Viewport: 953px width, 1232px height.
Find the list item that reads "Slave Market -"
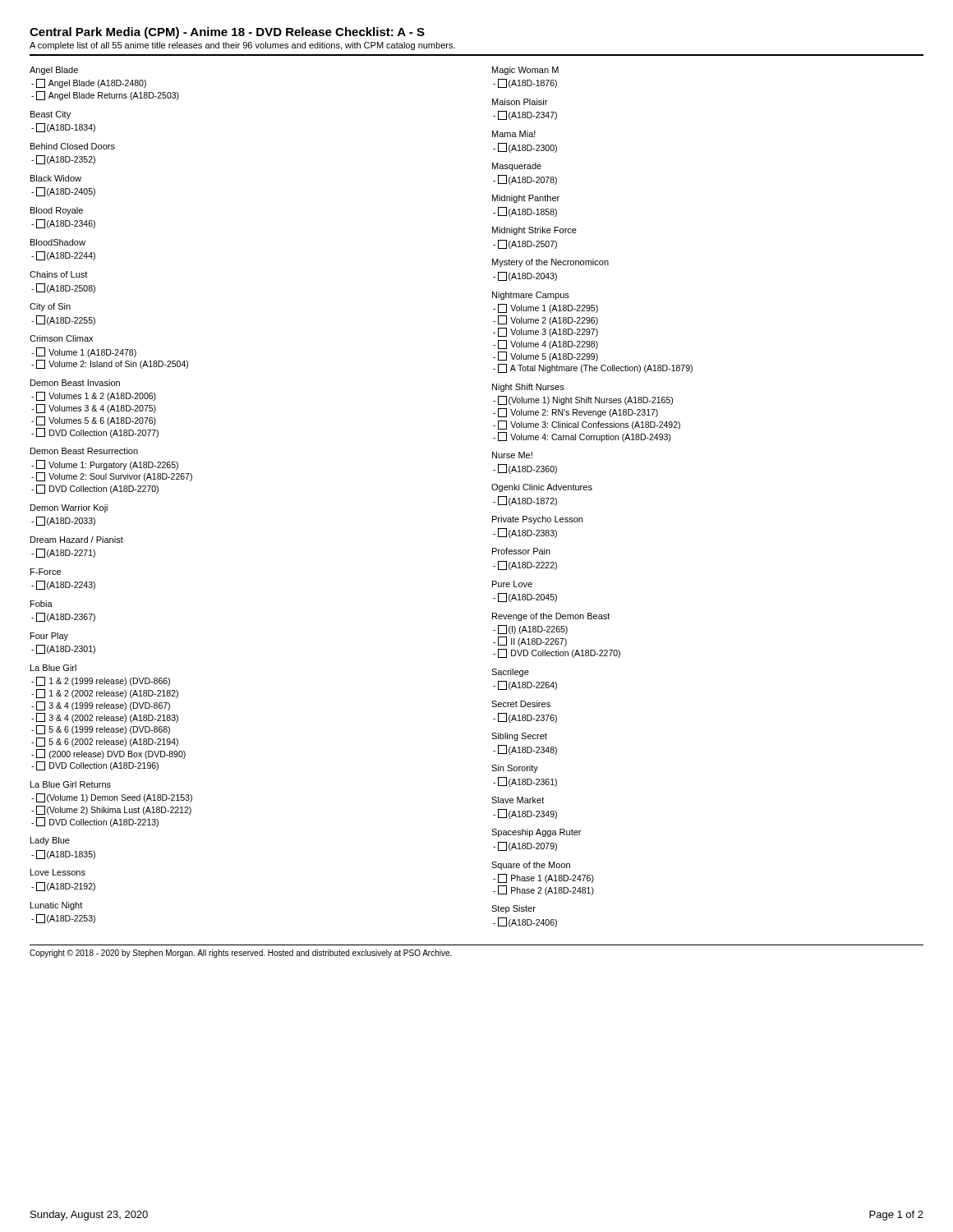pos(518,800)
